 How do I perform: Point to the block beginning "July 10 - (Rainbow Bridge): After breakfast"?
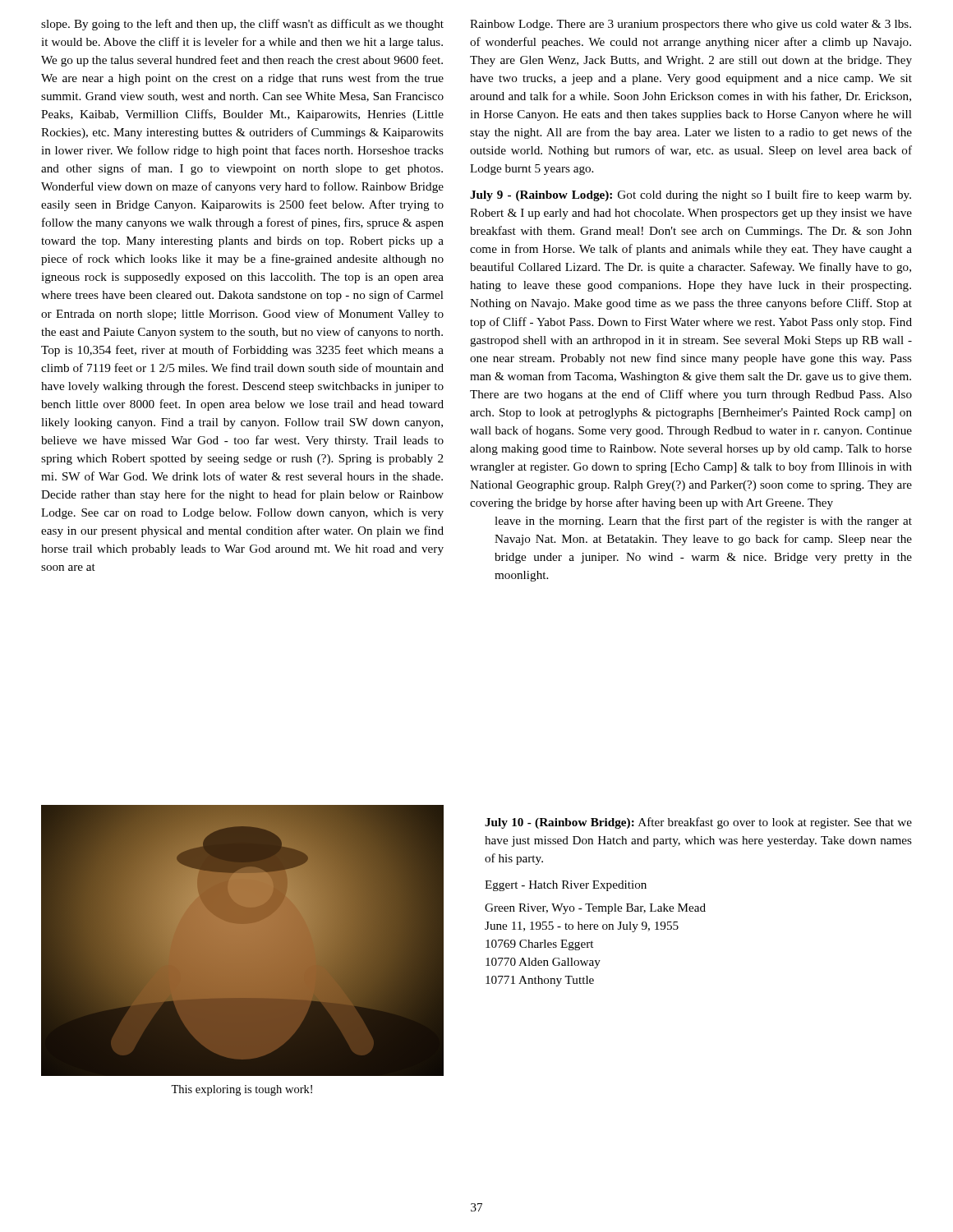pos(698,840)
